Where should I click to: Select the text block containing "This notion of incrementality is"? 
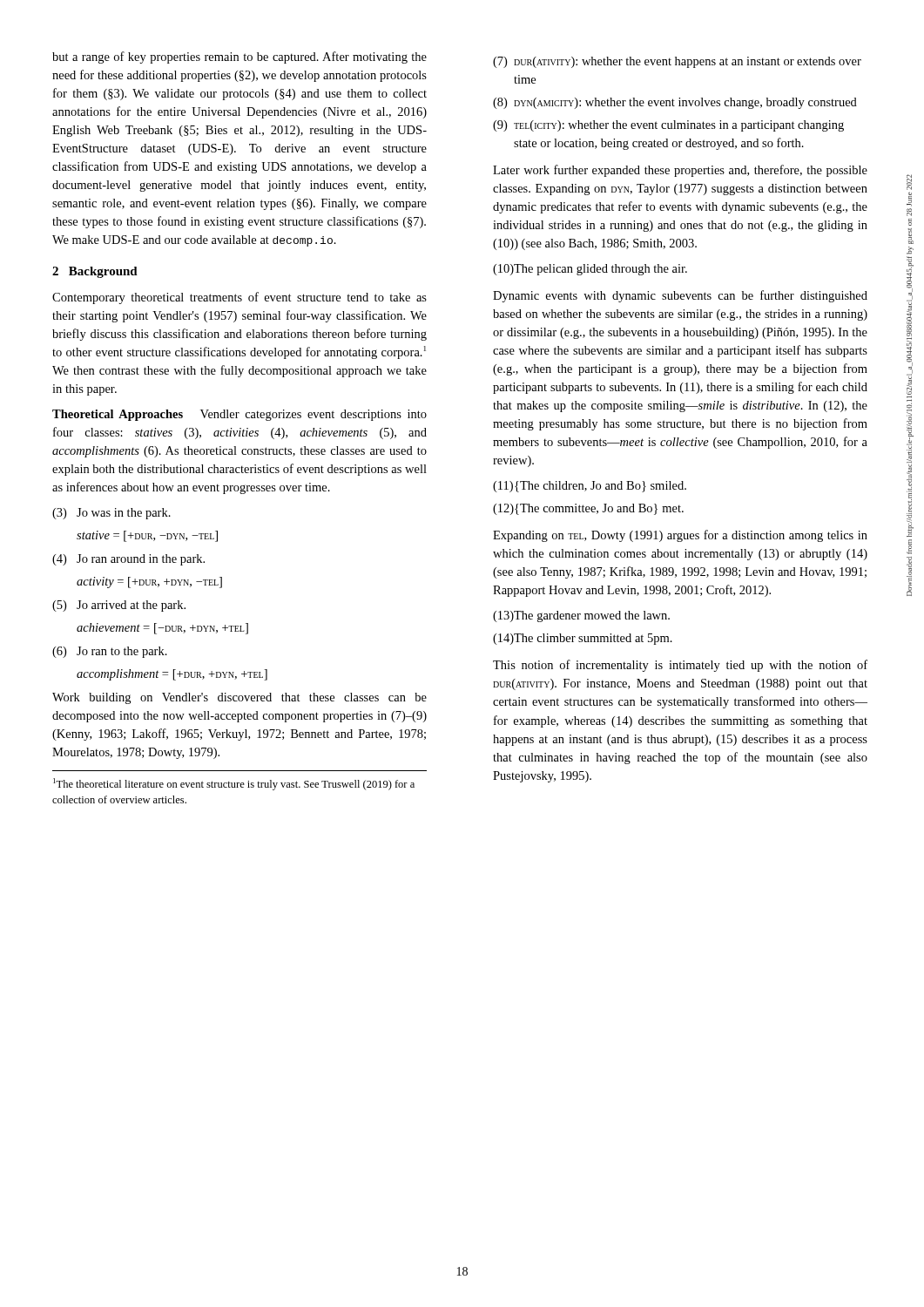[680, 721]
